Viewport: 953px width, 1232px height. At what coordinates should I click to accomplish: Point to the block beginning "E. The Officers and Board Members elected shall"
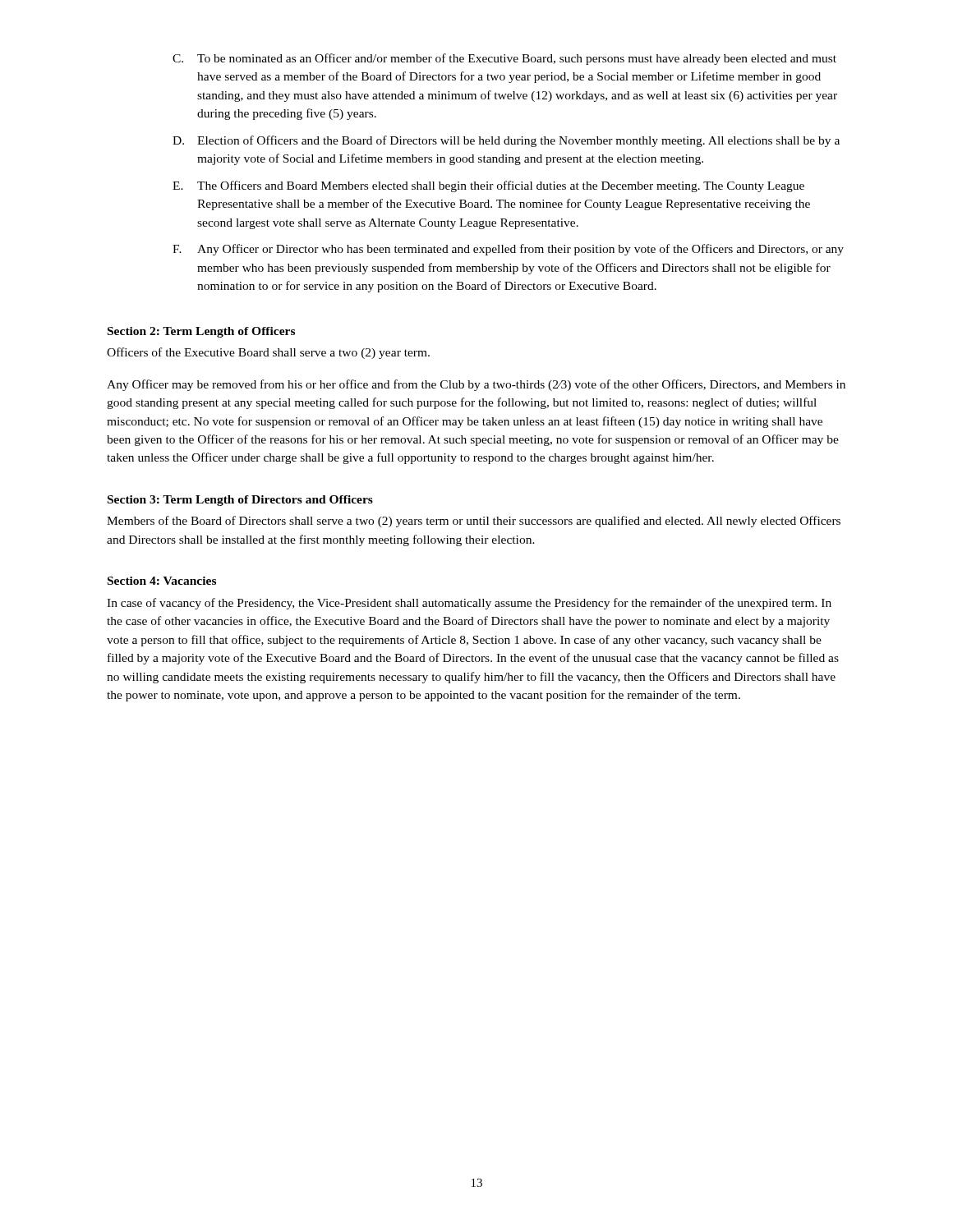[x=509, y=204]
